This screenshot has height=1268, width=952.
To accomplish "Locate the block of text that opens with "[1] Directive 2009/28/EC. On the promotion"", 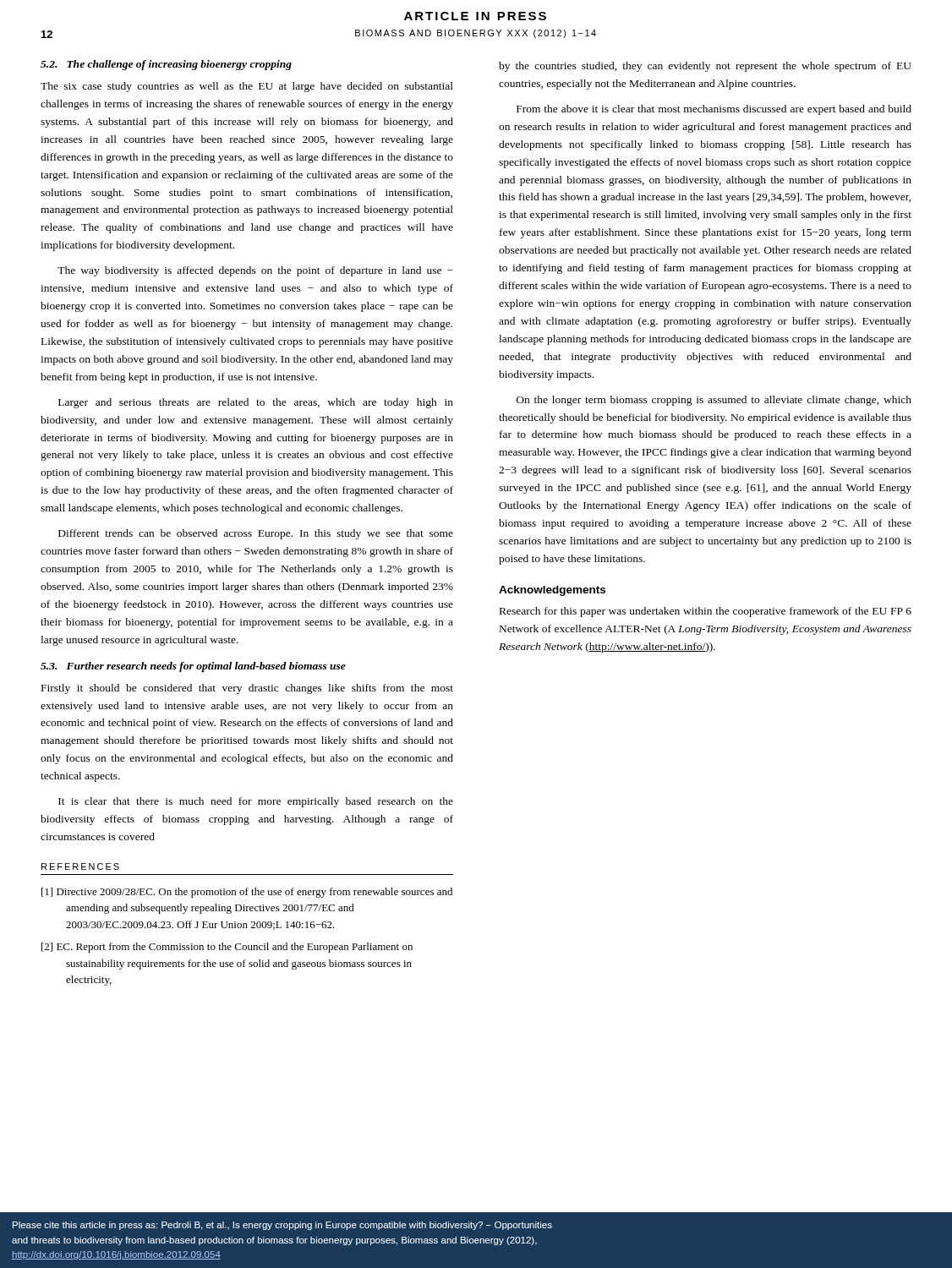I will pyautogui.click(x=247, y=908).
